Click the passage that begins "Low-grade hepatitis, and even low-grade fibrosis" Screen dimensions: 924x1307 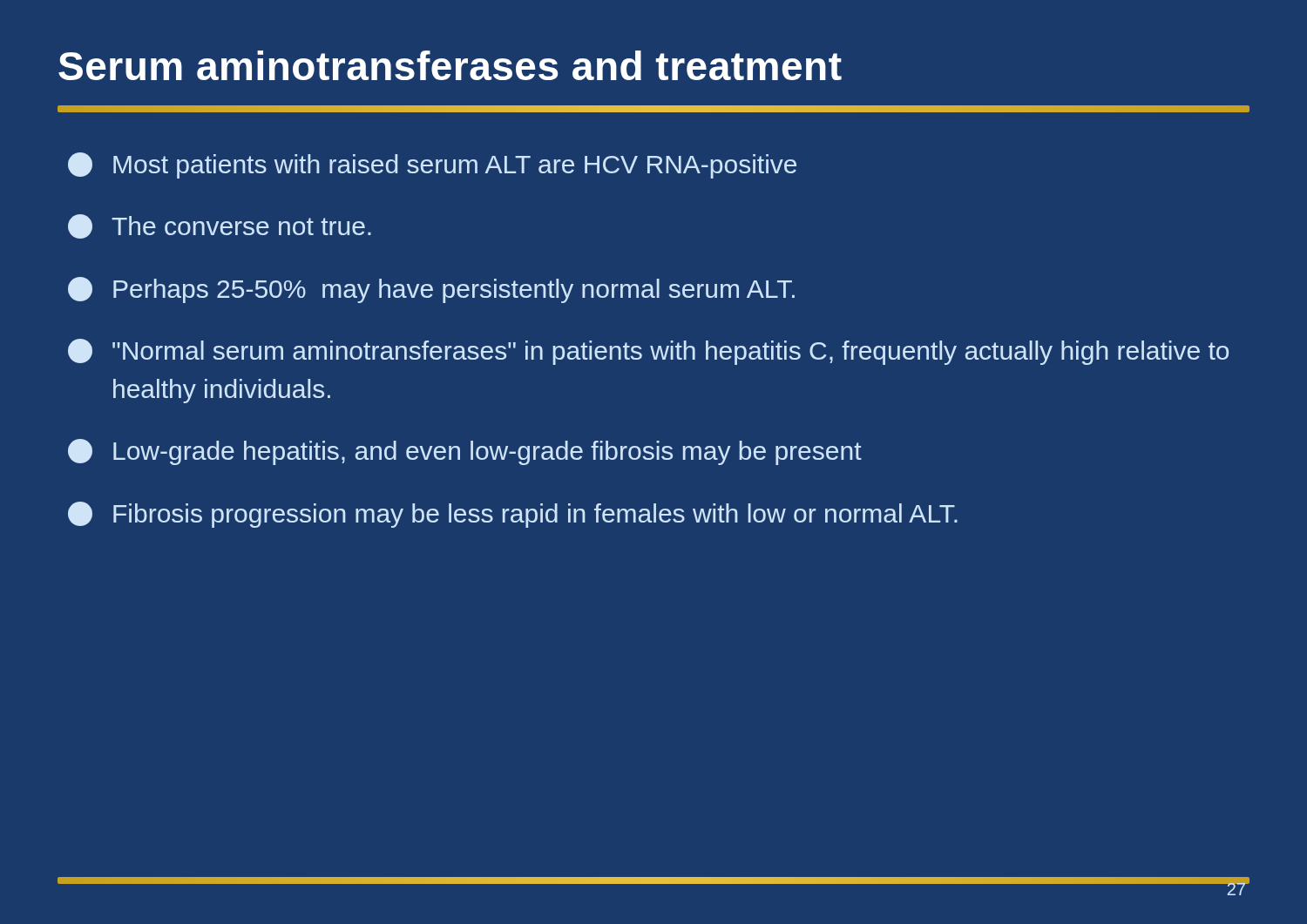(x=654, y=451)
